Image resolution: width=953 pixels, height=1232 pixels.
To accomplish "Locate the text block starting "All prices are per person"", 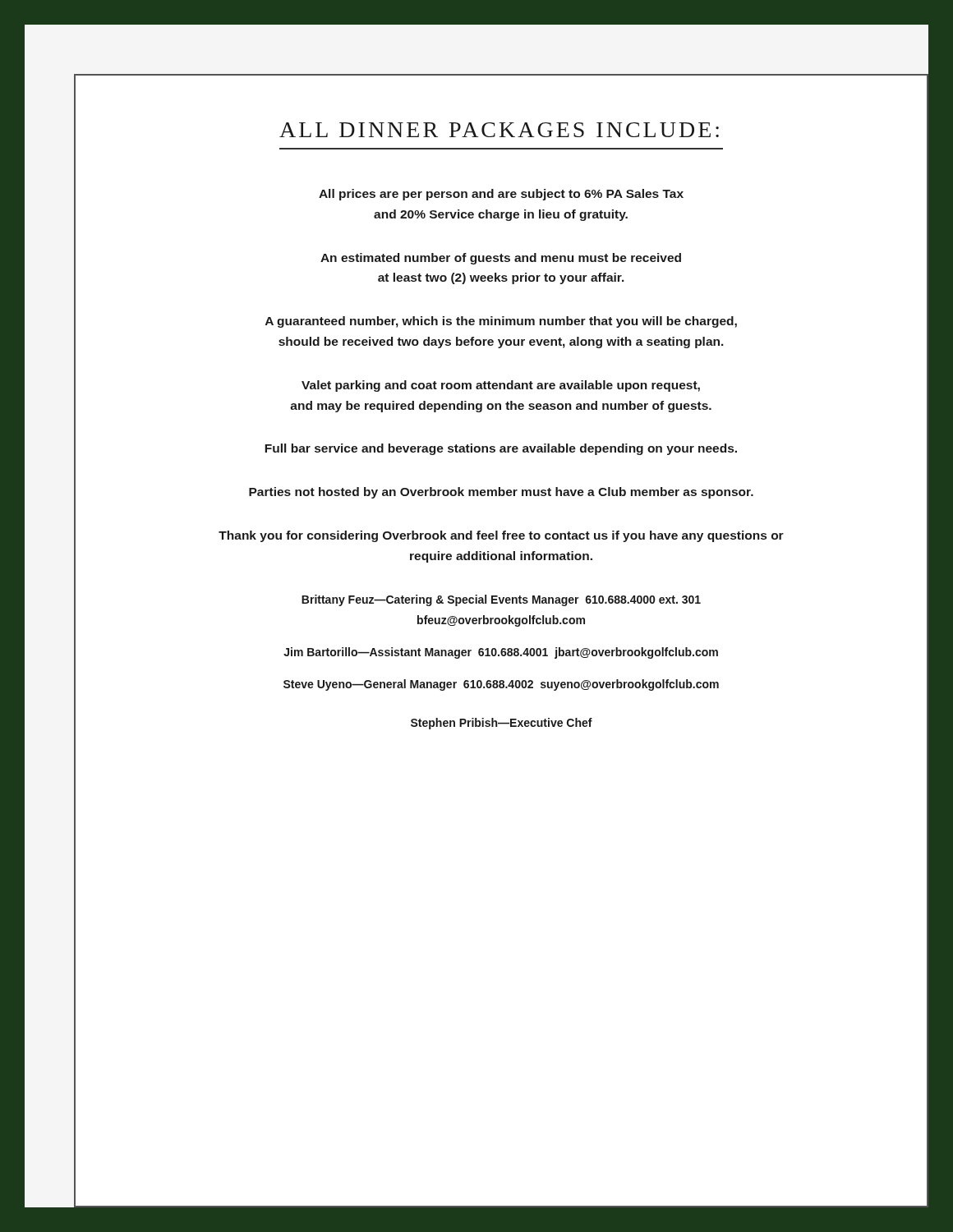I will [x=501, y=204].
